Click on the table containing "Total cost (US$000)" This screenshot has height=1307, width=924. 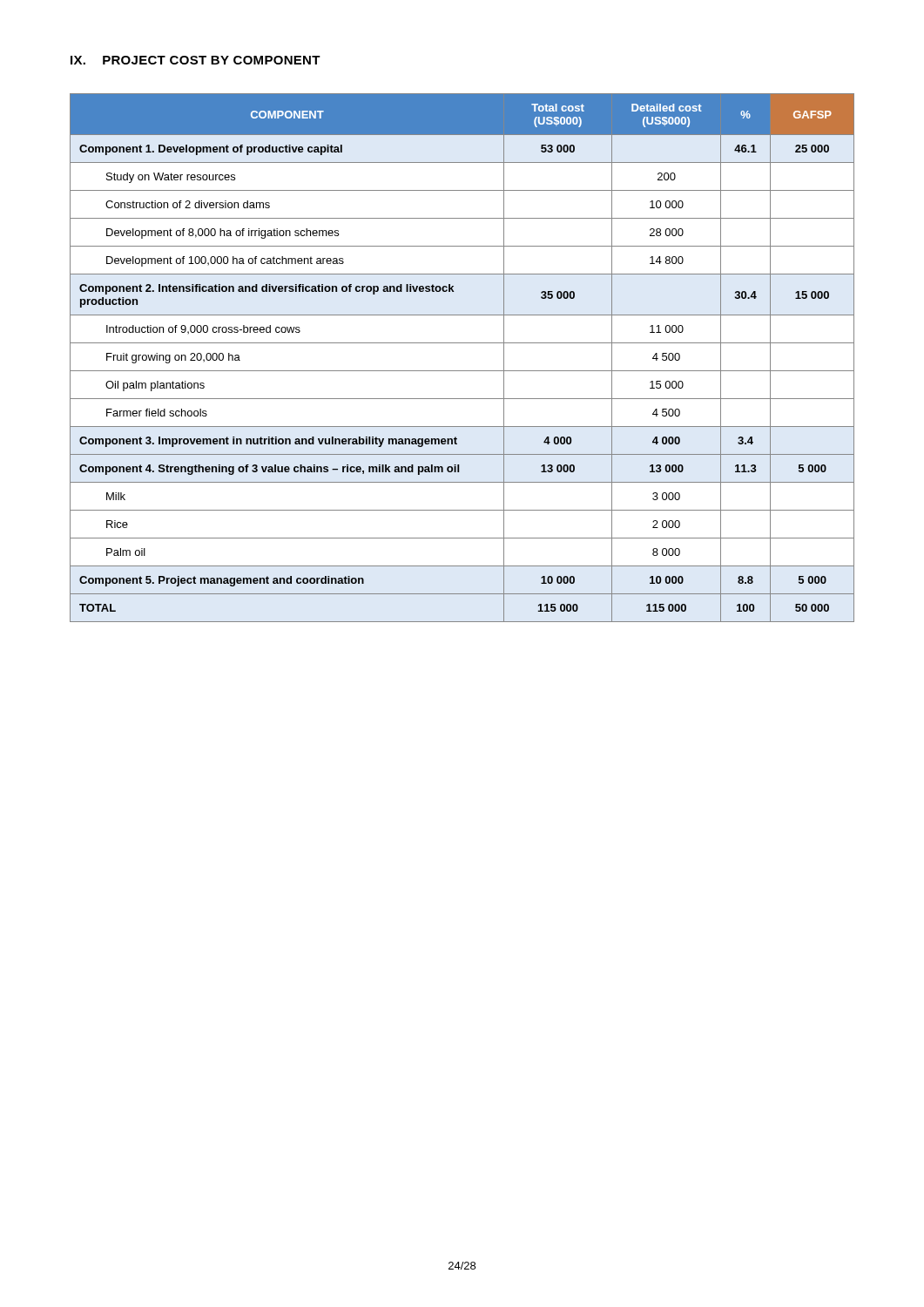coord(462,358)
